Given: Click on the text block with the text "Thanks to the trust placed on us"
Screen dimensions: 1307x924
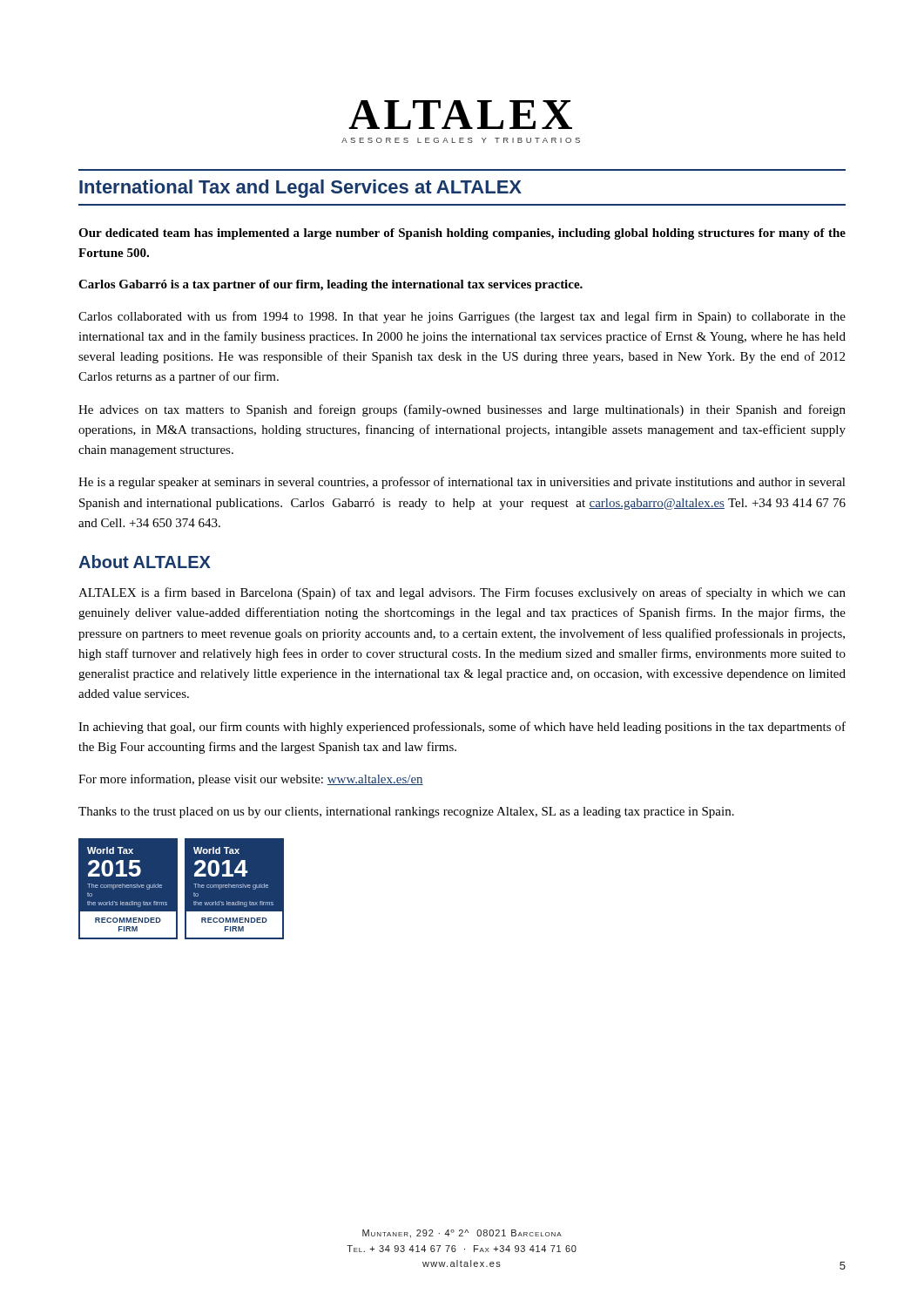Looking at the screenshot, I should [406, 811].
